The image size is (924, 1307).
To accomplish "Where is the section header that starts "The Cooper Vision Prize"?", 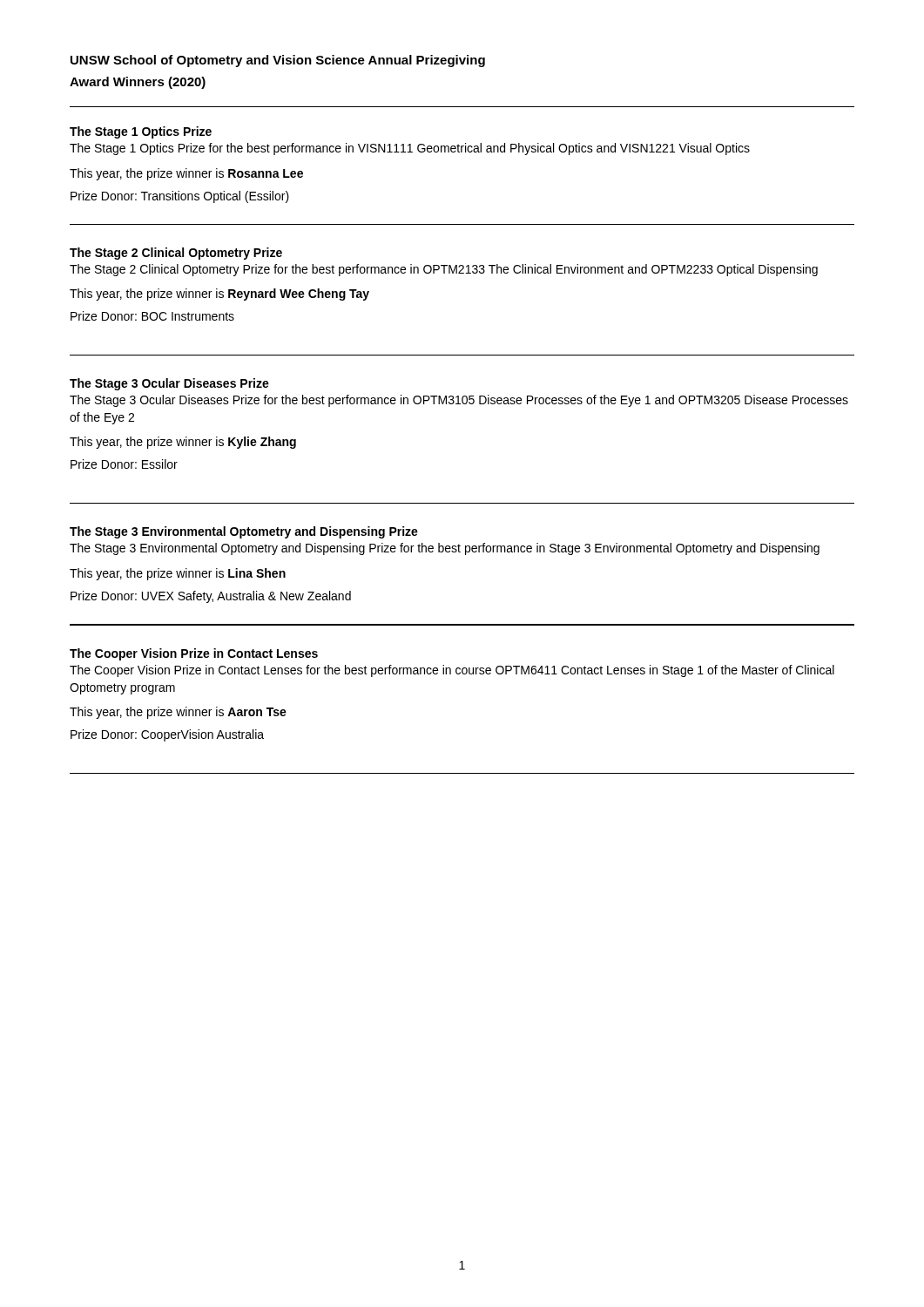I will [194, 653].
